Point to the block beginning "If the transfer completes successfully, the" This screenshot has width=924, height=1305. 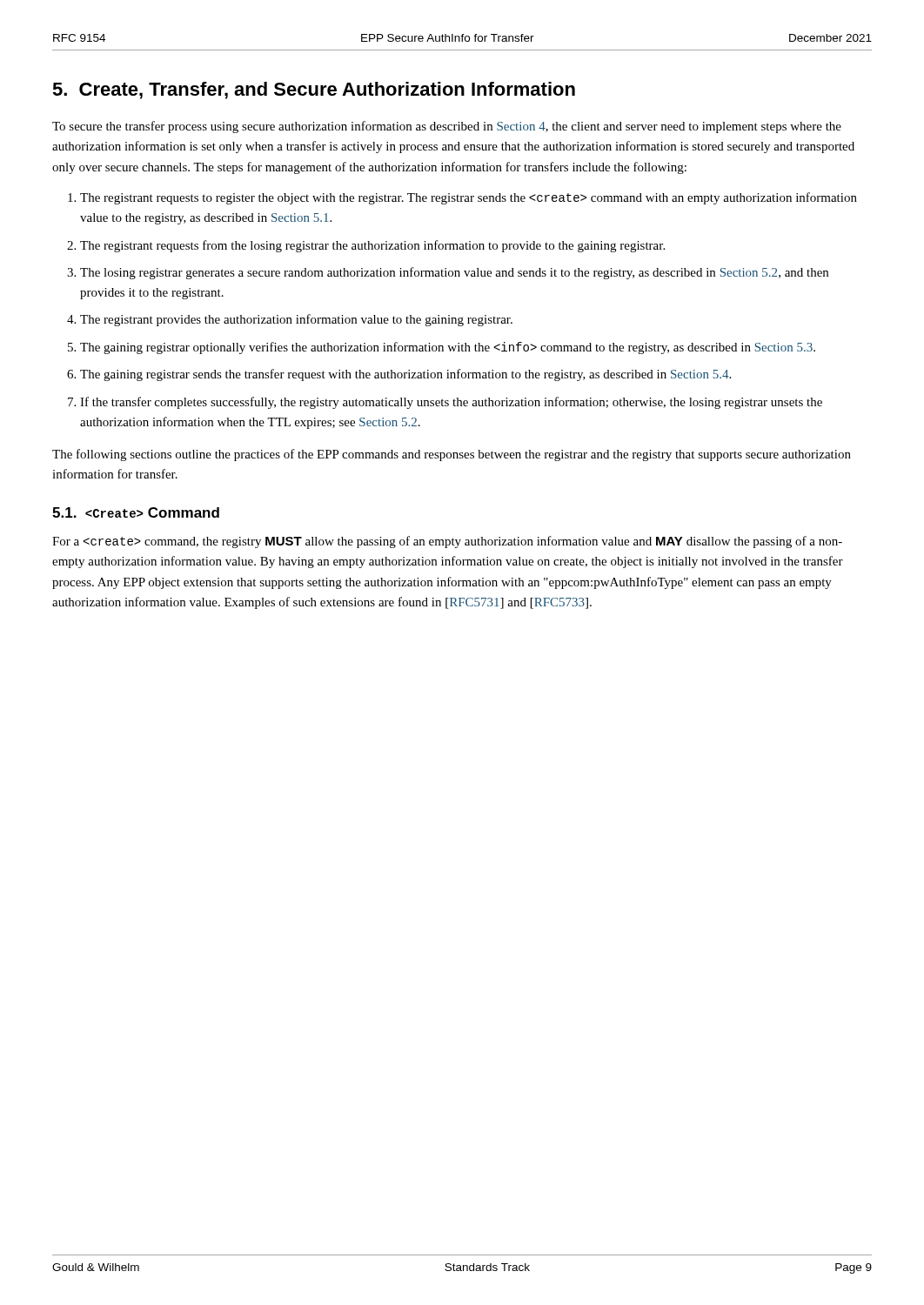pyautogui.click(x=451, y=412)
